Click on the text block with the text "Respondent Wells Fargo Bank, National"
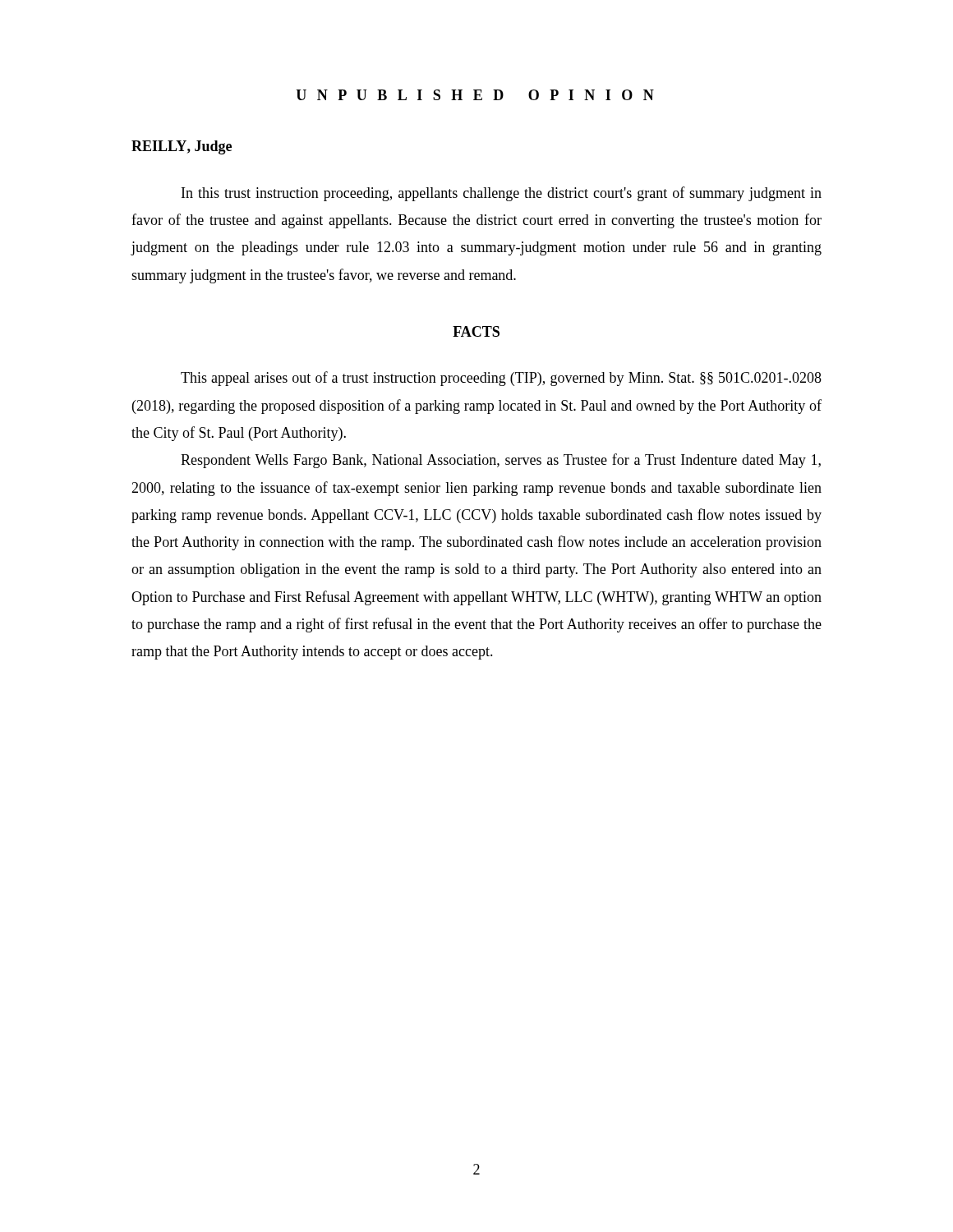This screenshot has height=1232, width=953. click(476, 556)
